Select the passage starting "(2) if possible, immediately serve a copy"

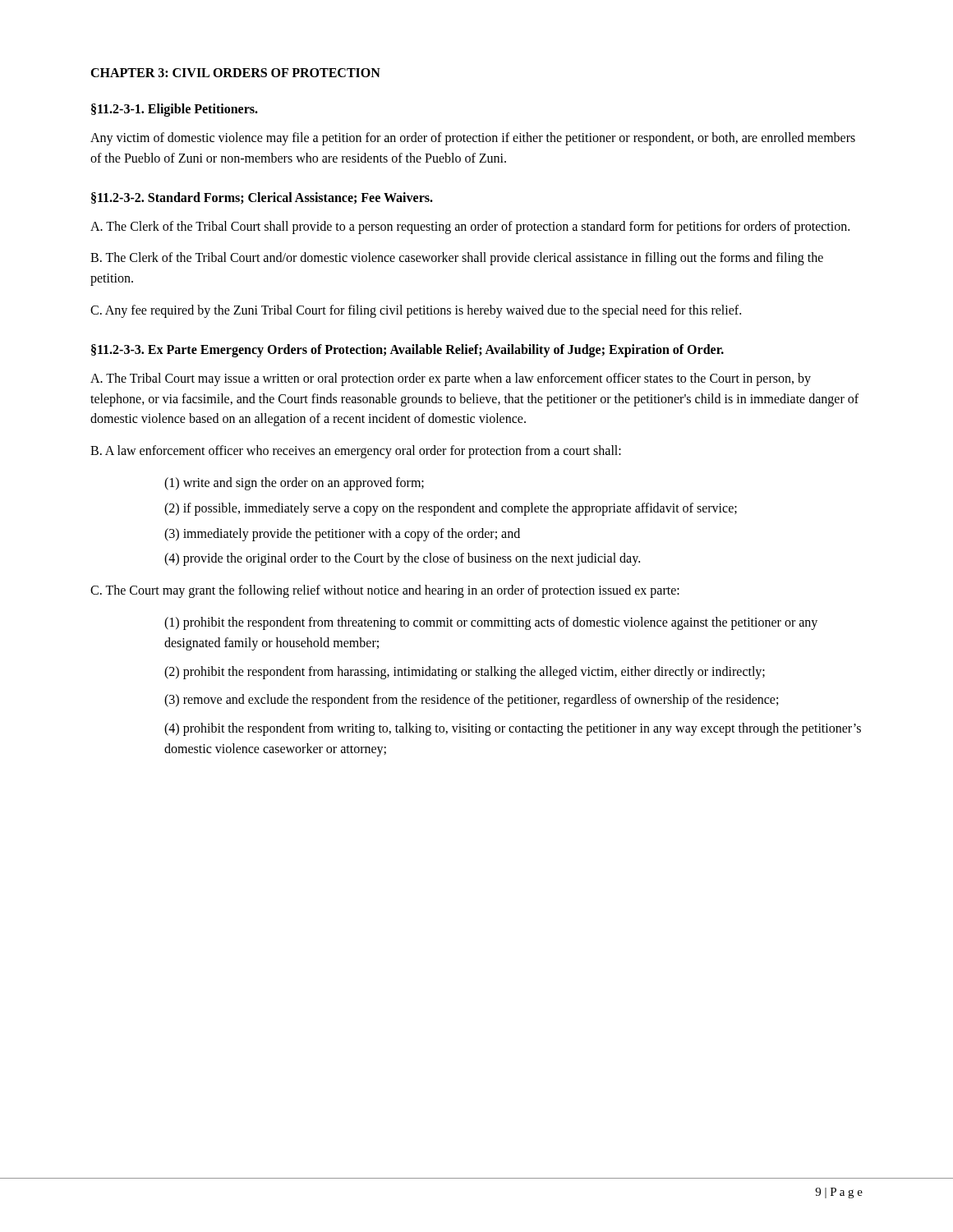pyautogui.click(x=476, y=509)
